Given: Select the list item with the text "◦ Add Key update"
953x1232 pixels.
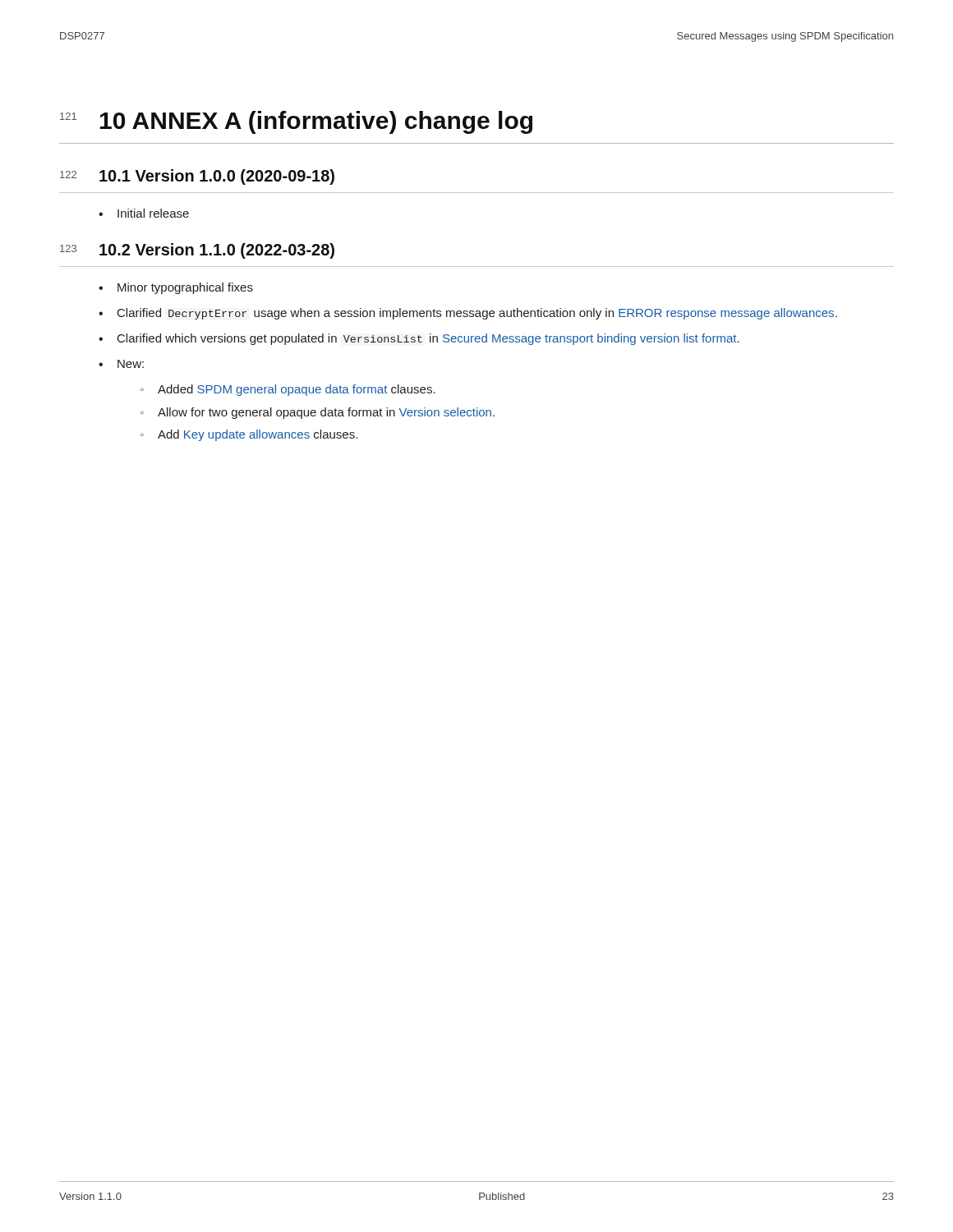Looking at the screenshot, I should click(249, 435).
